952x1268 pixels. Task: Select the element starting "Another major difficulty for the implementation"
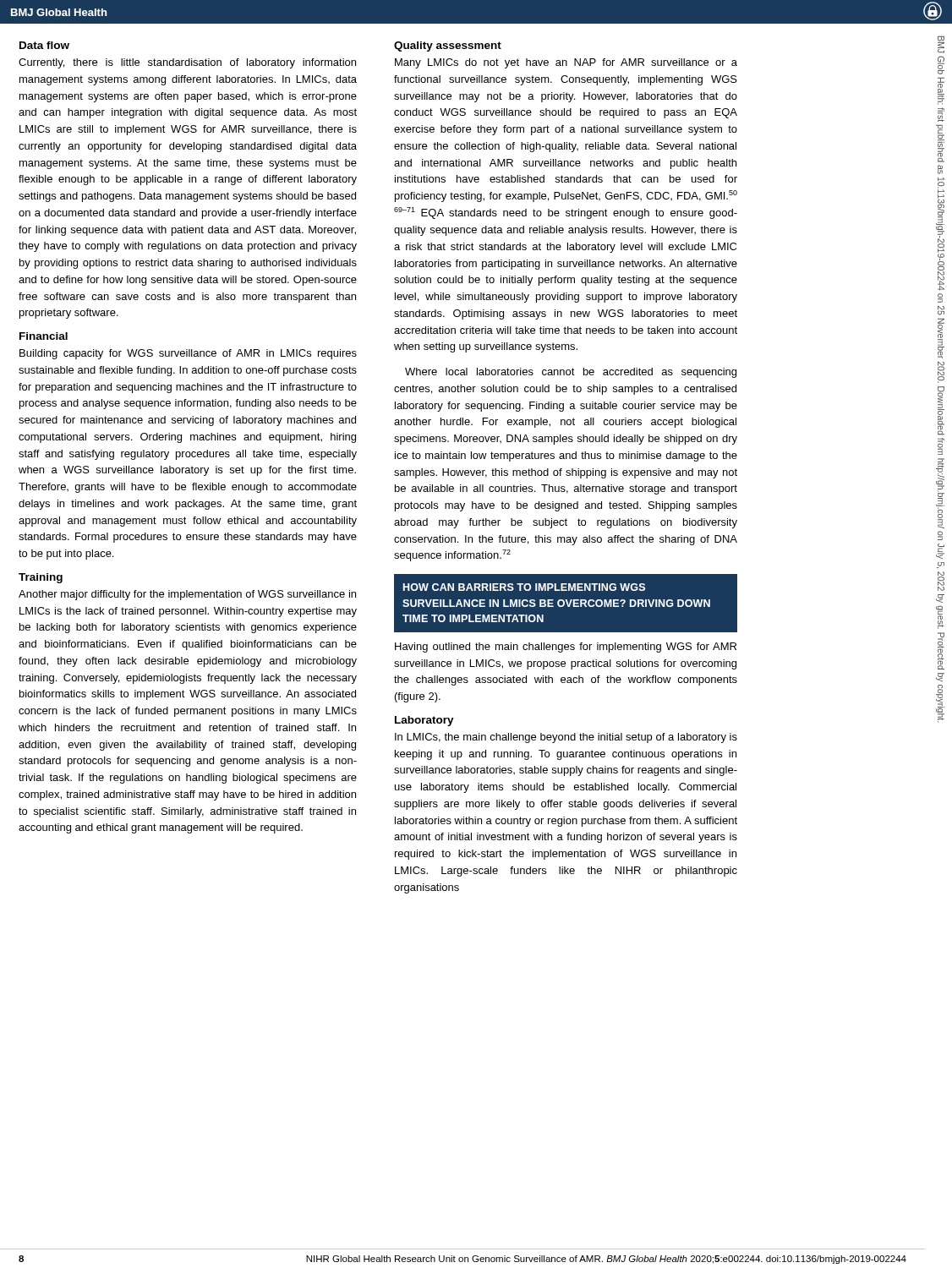(x=188, y=711)
